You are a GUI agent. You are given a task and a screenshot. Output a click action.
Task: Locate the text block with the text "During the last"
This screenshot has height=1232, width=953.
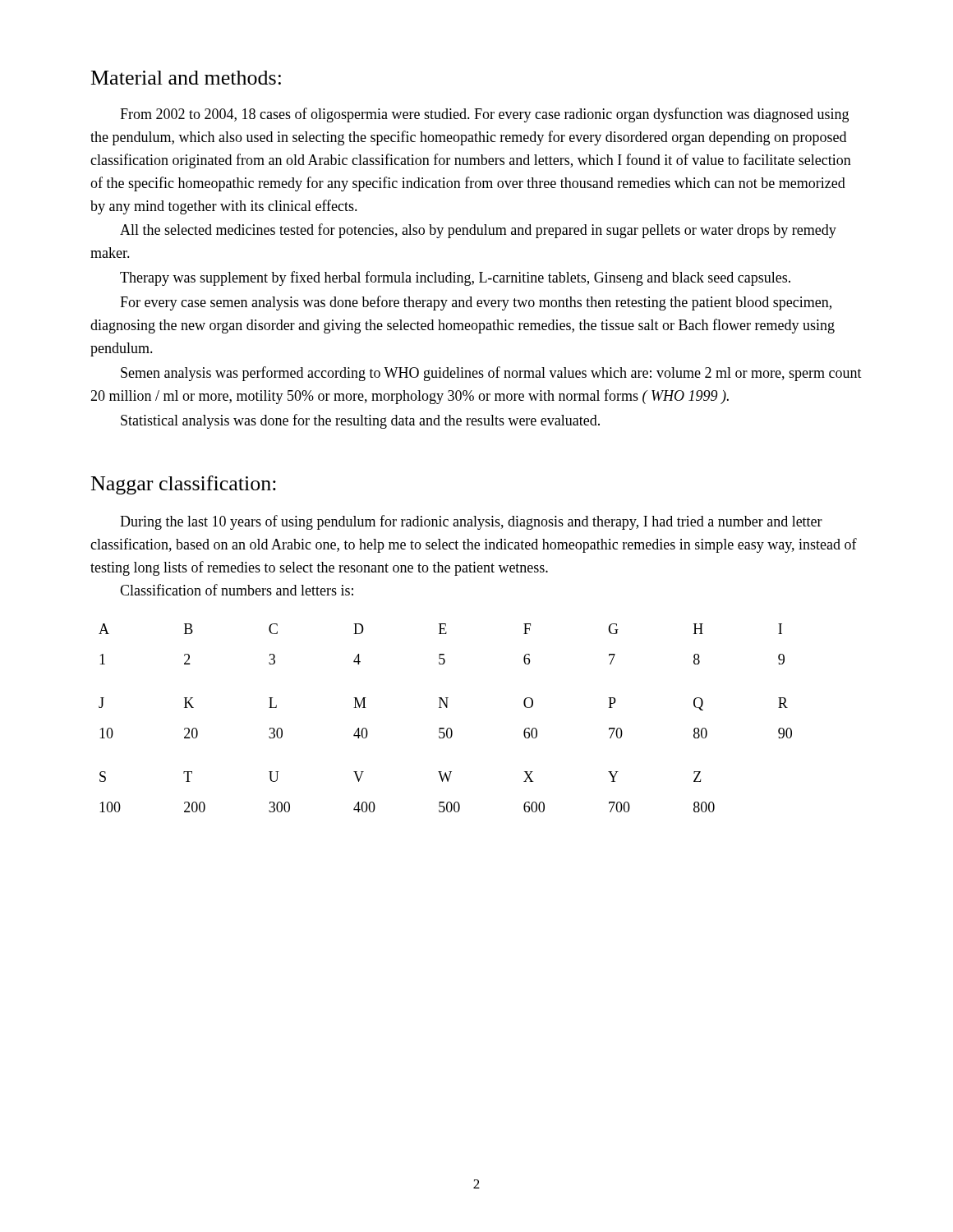click(476, 557)
